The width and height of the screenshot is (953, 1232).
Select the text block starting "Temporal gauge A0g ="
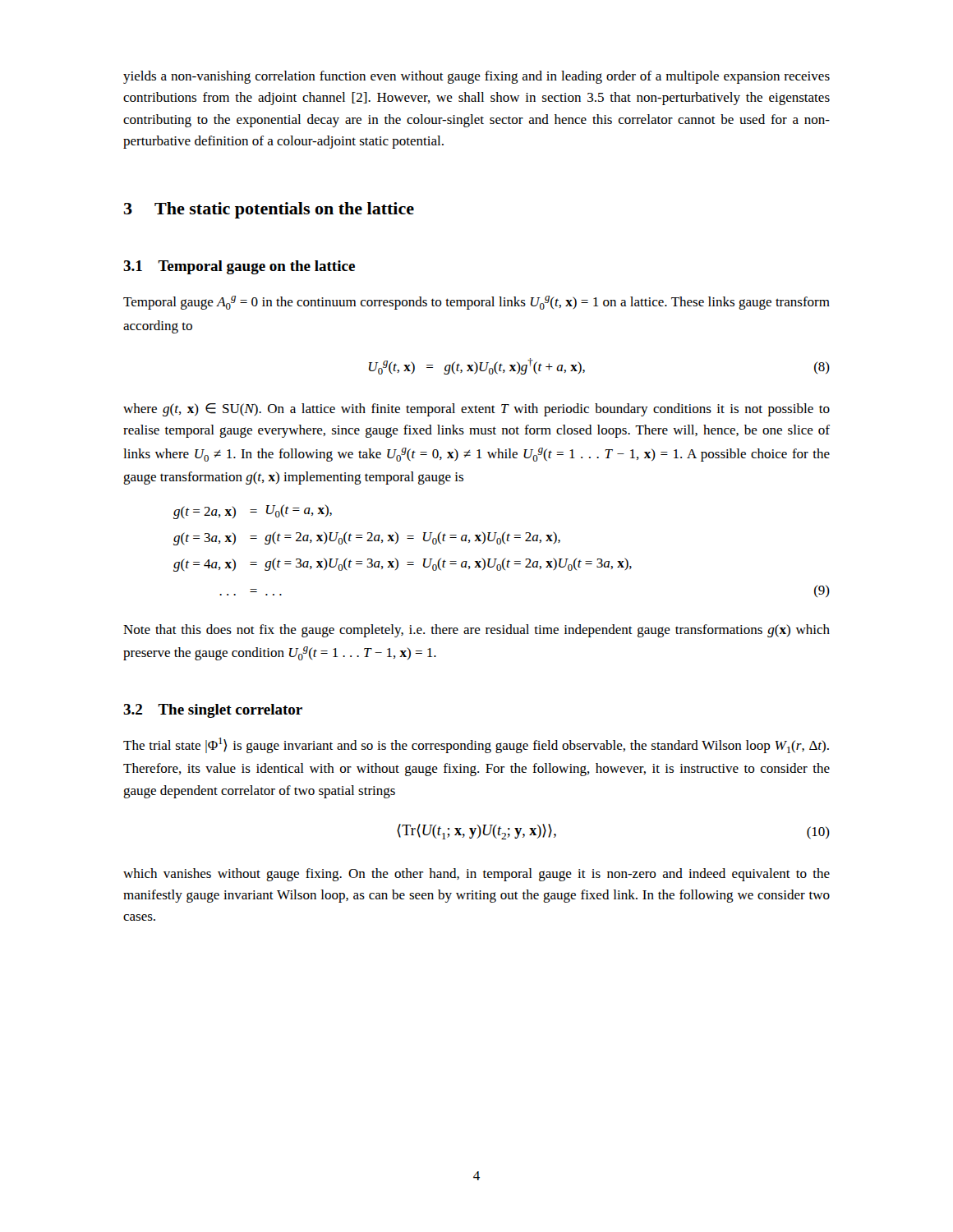pyautogui.click(x=476, y=312)
